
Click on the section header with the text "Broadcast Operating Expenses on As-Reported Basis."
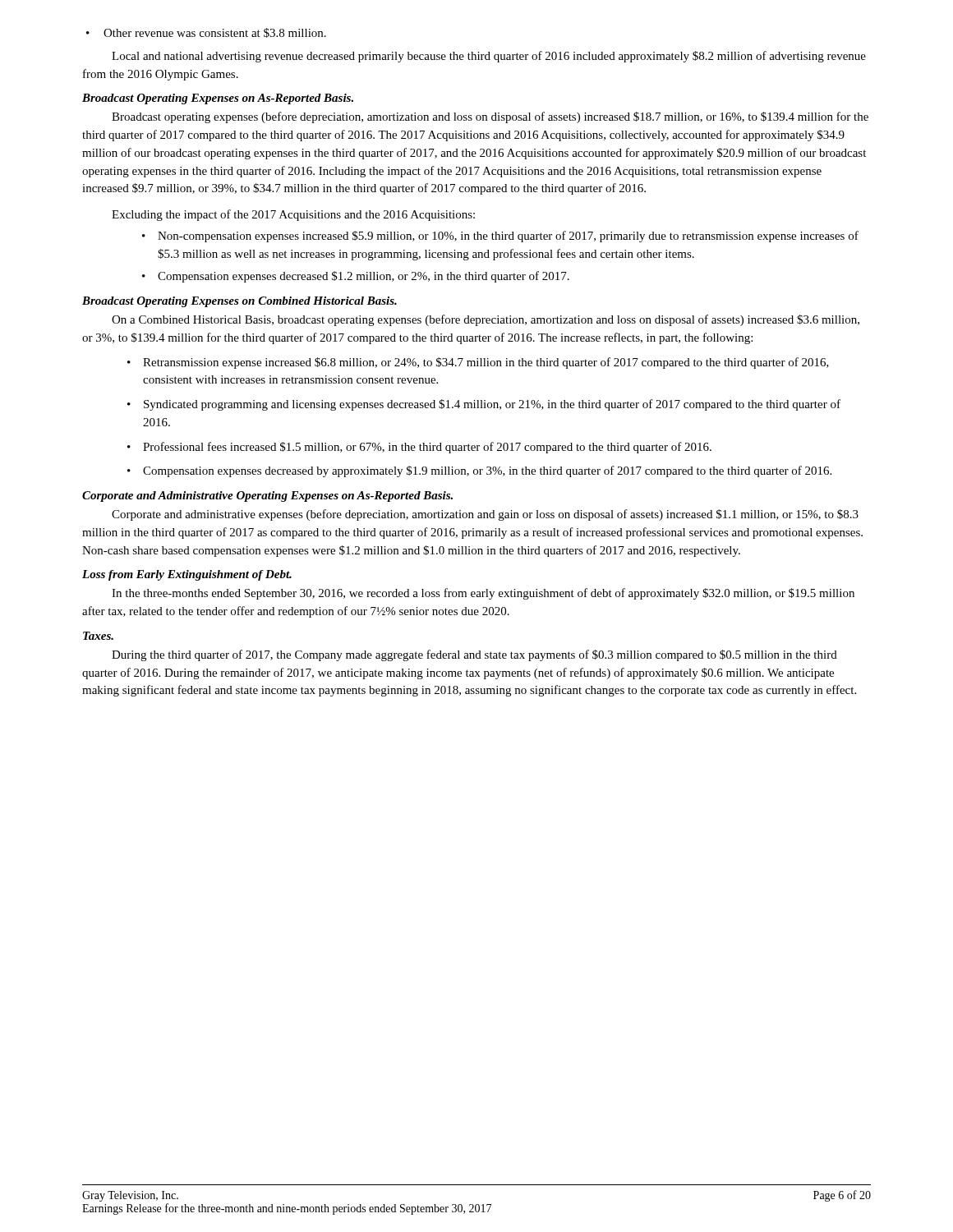(x=218, y=98)
